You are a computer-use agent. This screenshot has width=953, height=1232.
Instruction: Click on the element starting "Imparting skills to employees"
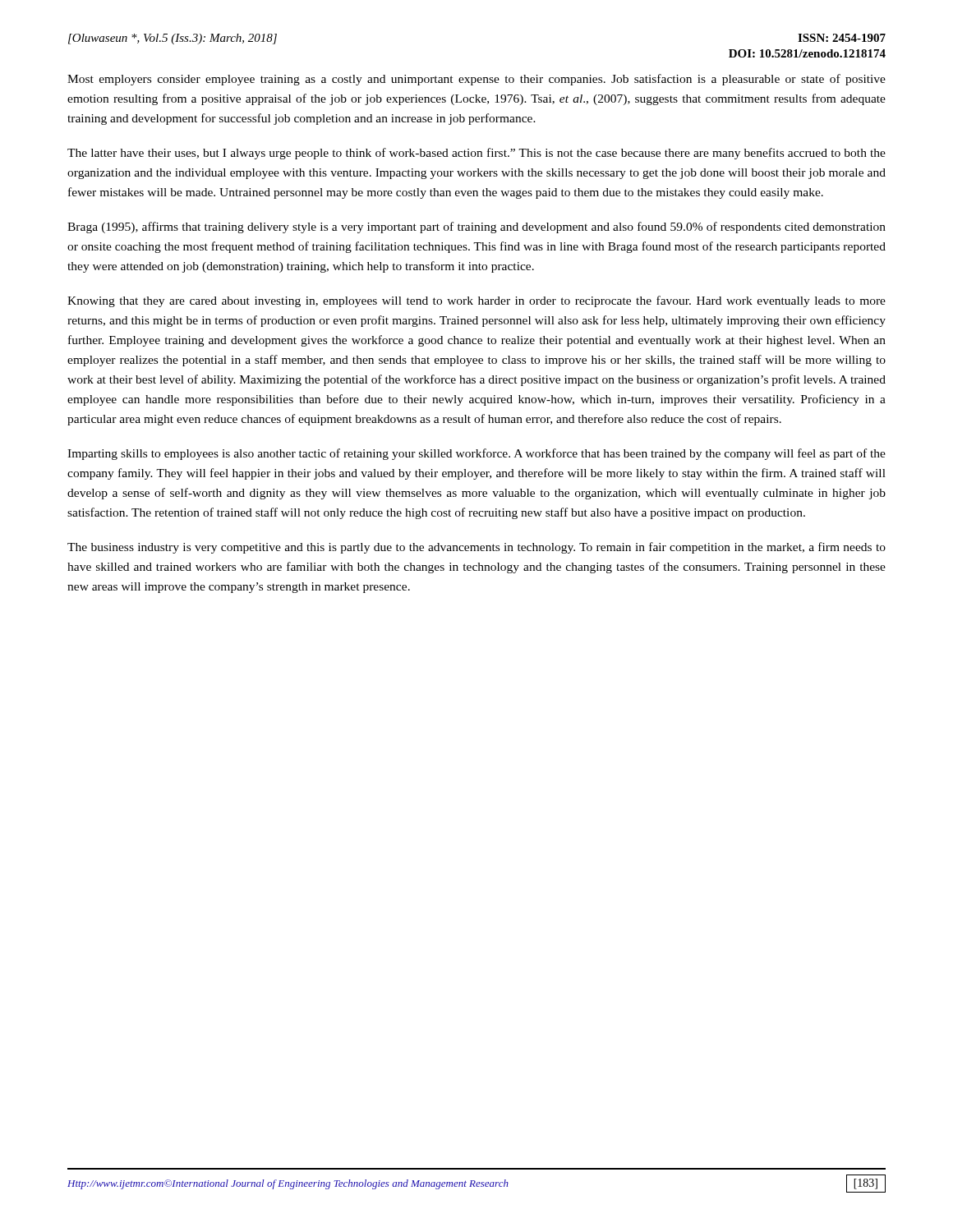(476, 483)
